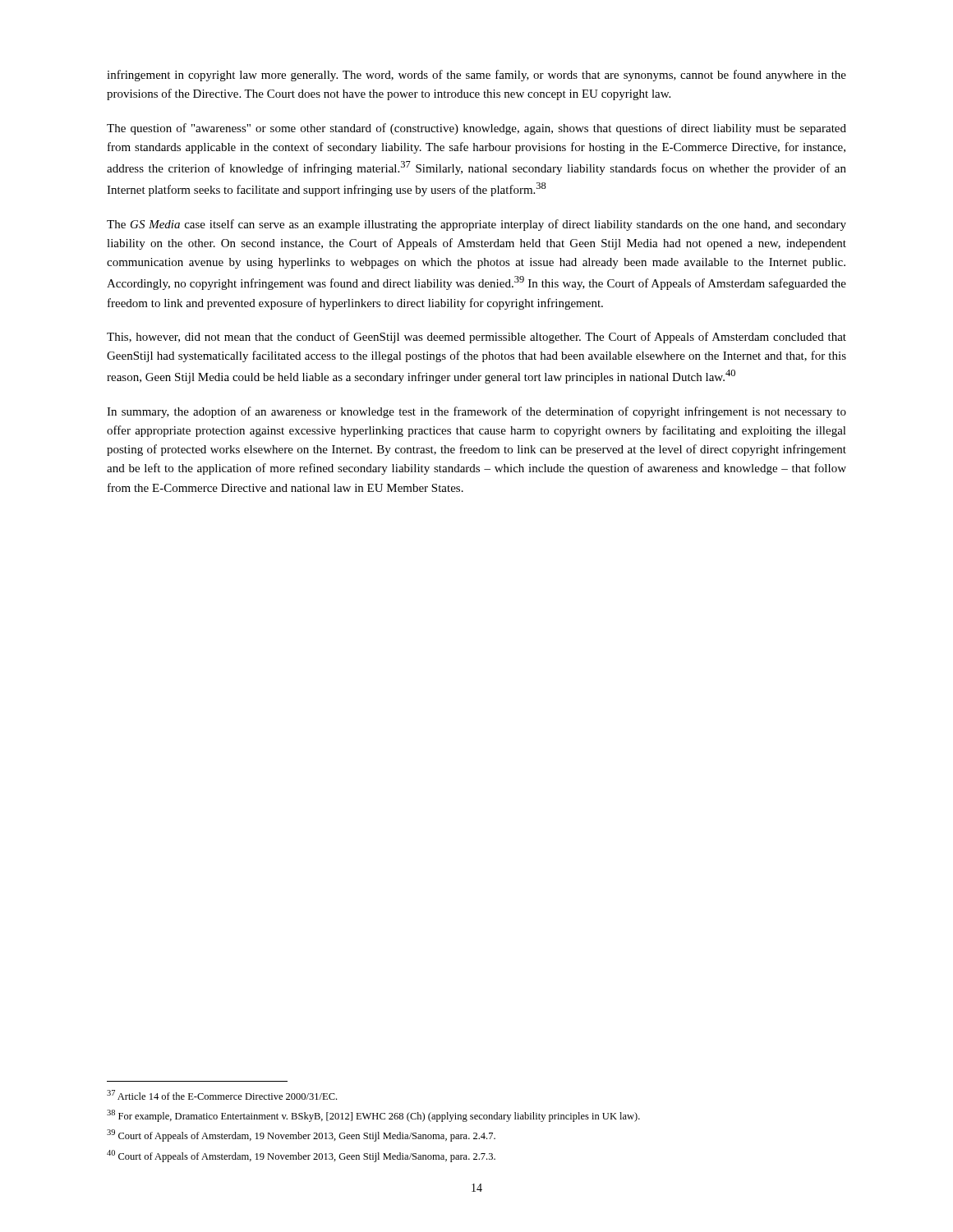Find the block on this page that starts "The GS Media"
The image size is (953, 1232).
[x=476, y=263]
